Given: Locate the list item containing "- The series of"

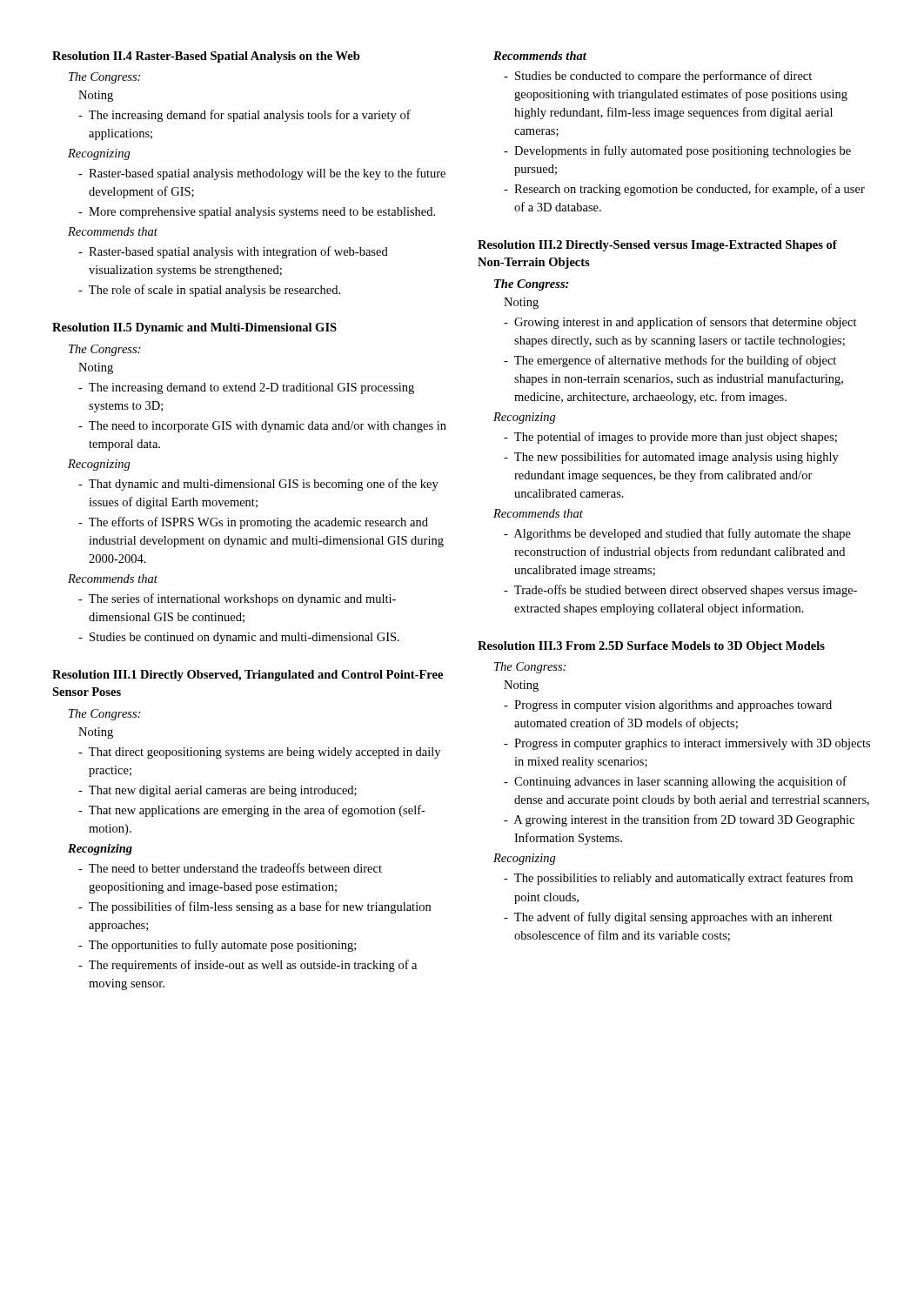Looking at the screenshot, I should click(x=237, y=608).
